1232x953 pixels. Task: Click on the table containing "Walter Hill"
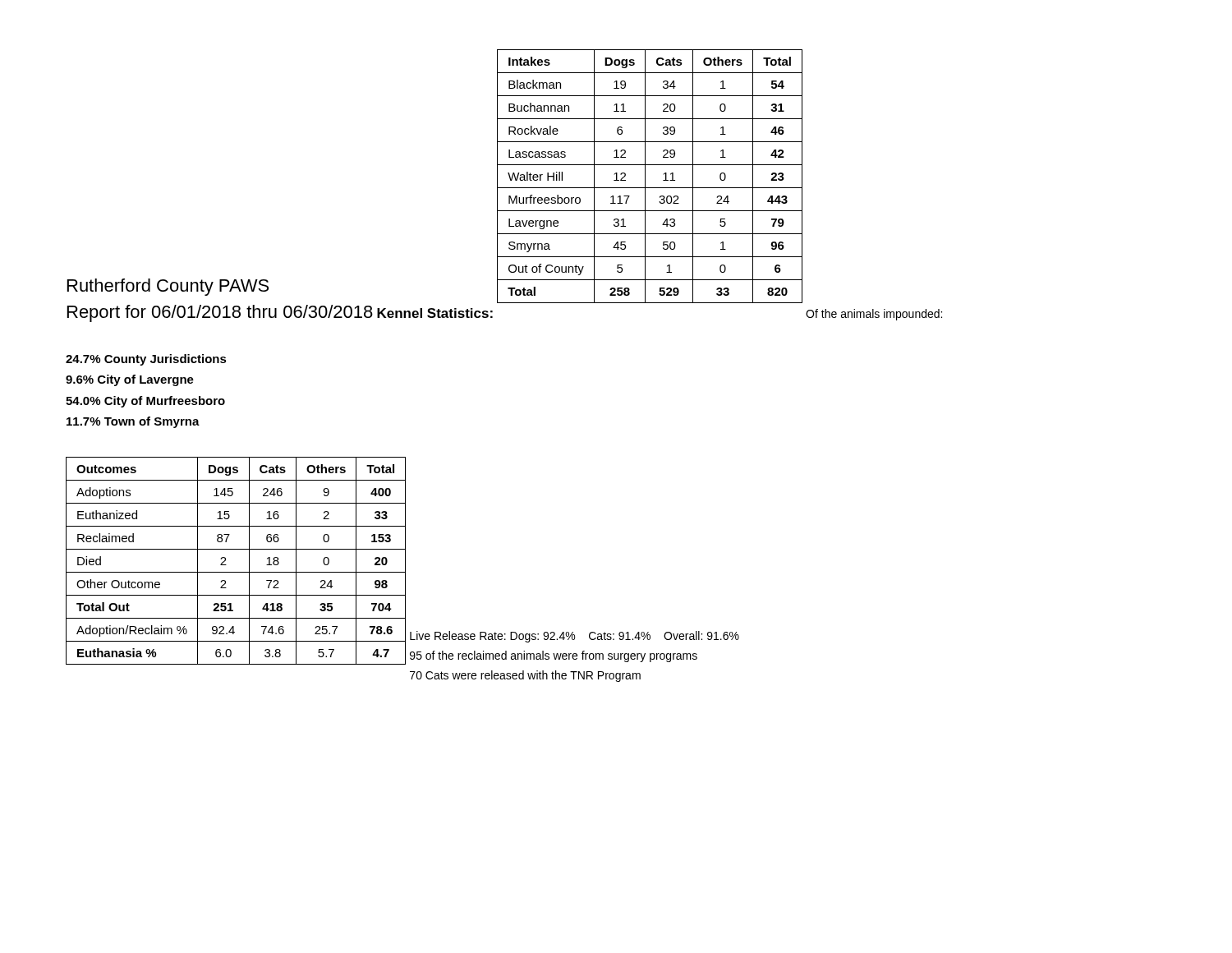tap(650, 184)
